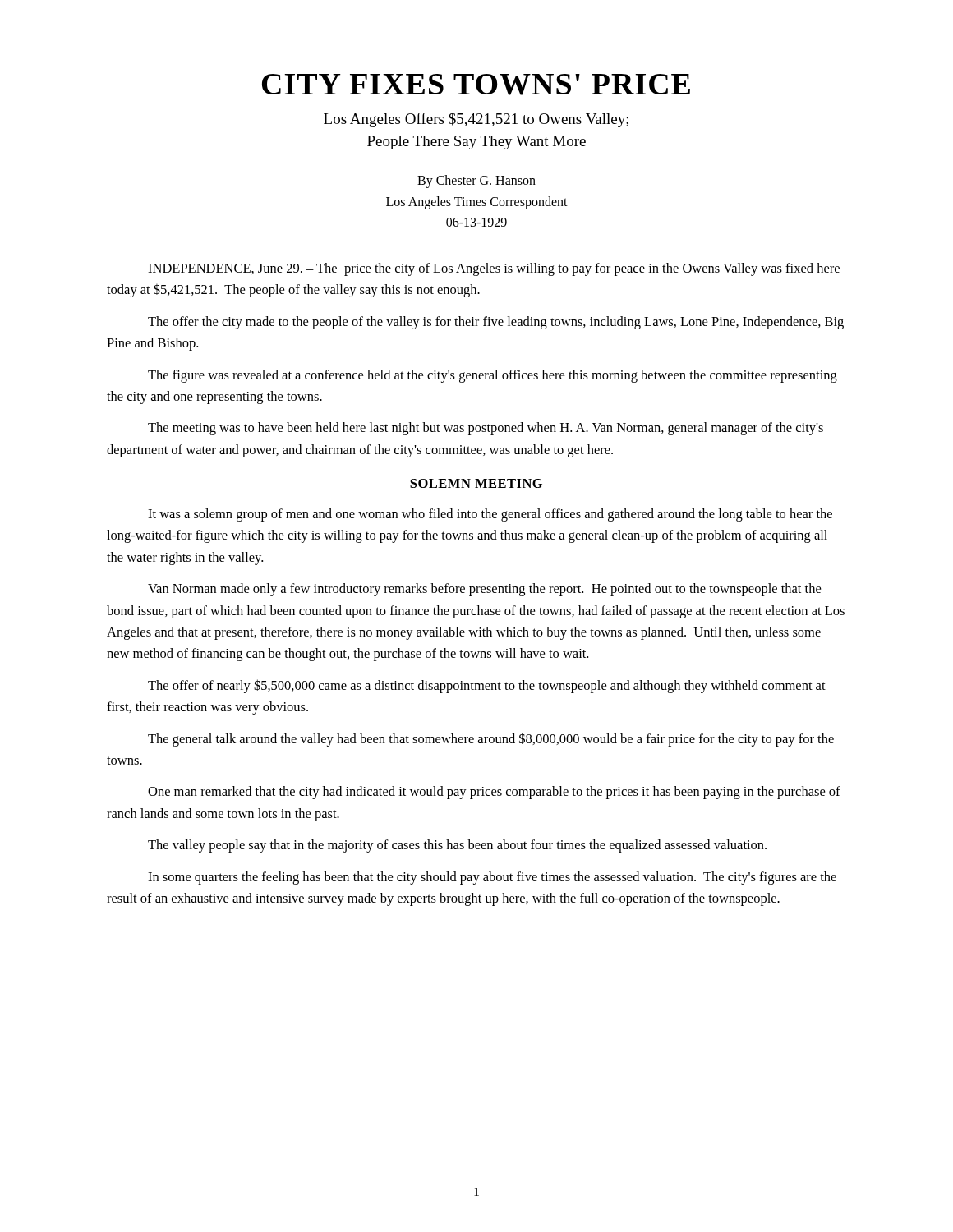Click on the text block that says "INDEPENDENCE, June 29. – The price the"
Viewport: 953px width, 1232px height.
[494, 269]
